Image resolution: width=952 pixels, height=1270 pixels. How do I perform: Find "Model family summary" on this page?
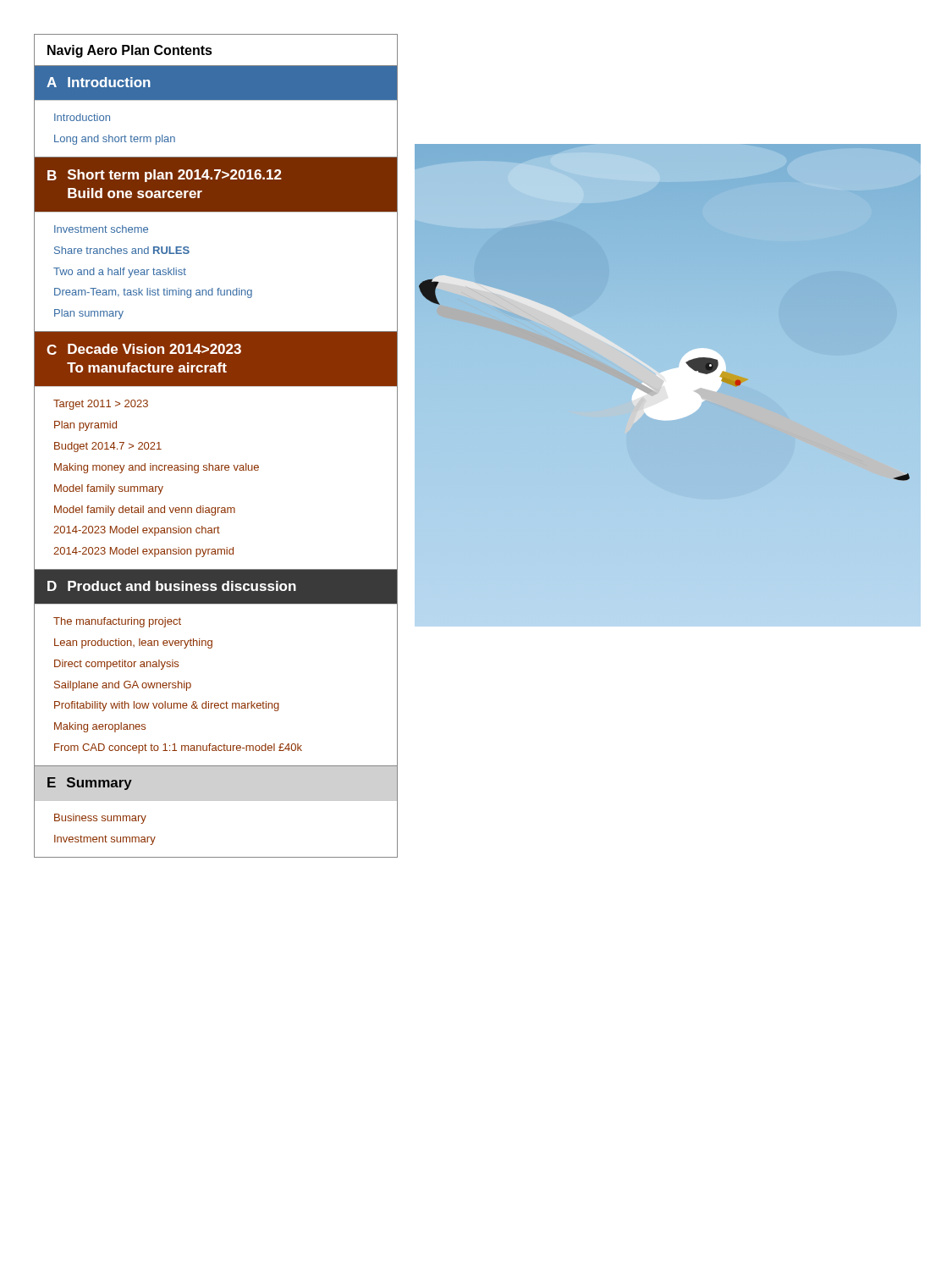point(108,488)
